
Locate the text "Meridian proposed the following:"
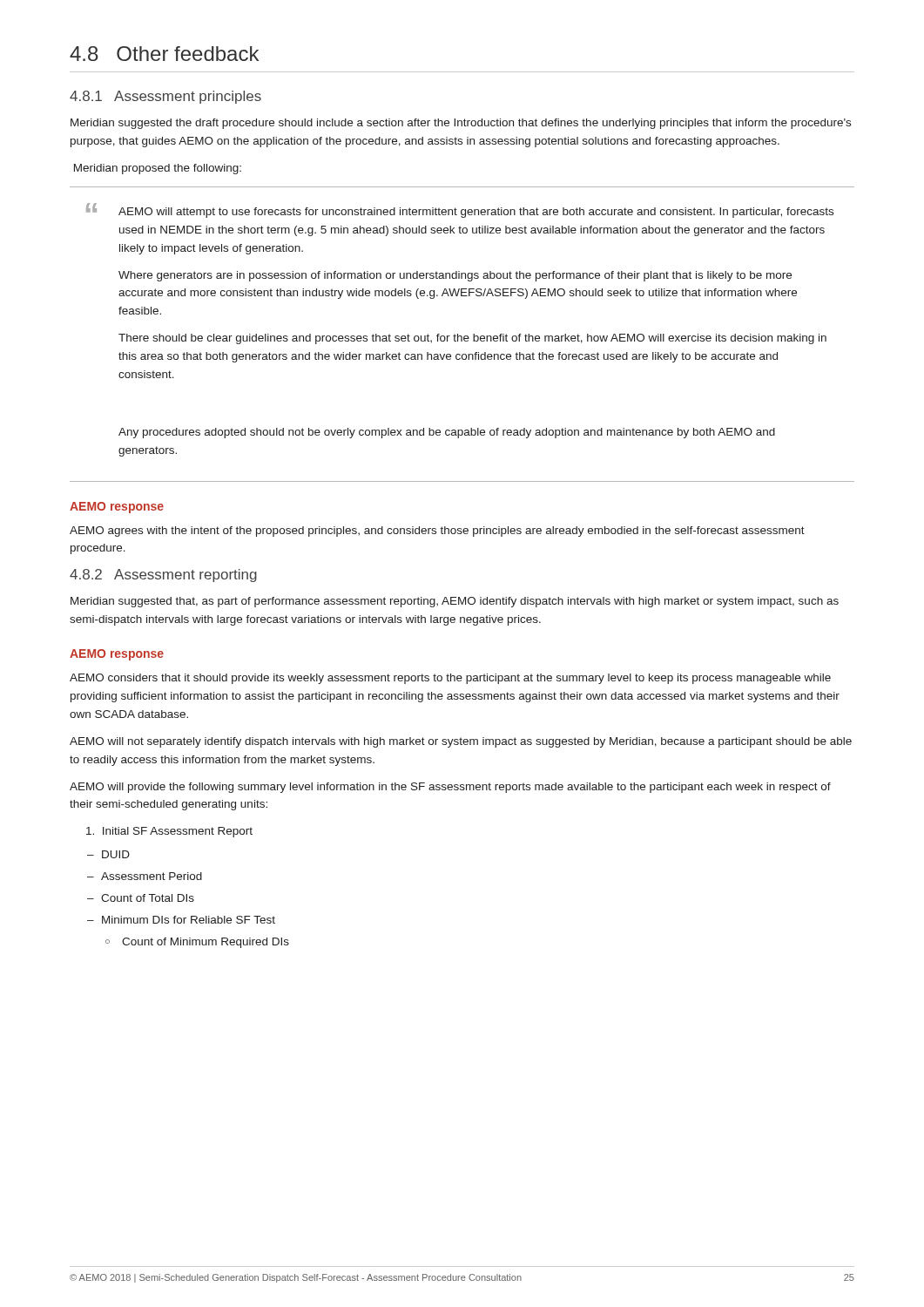point(158,169)
